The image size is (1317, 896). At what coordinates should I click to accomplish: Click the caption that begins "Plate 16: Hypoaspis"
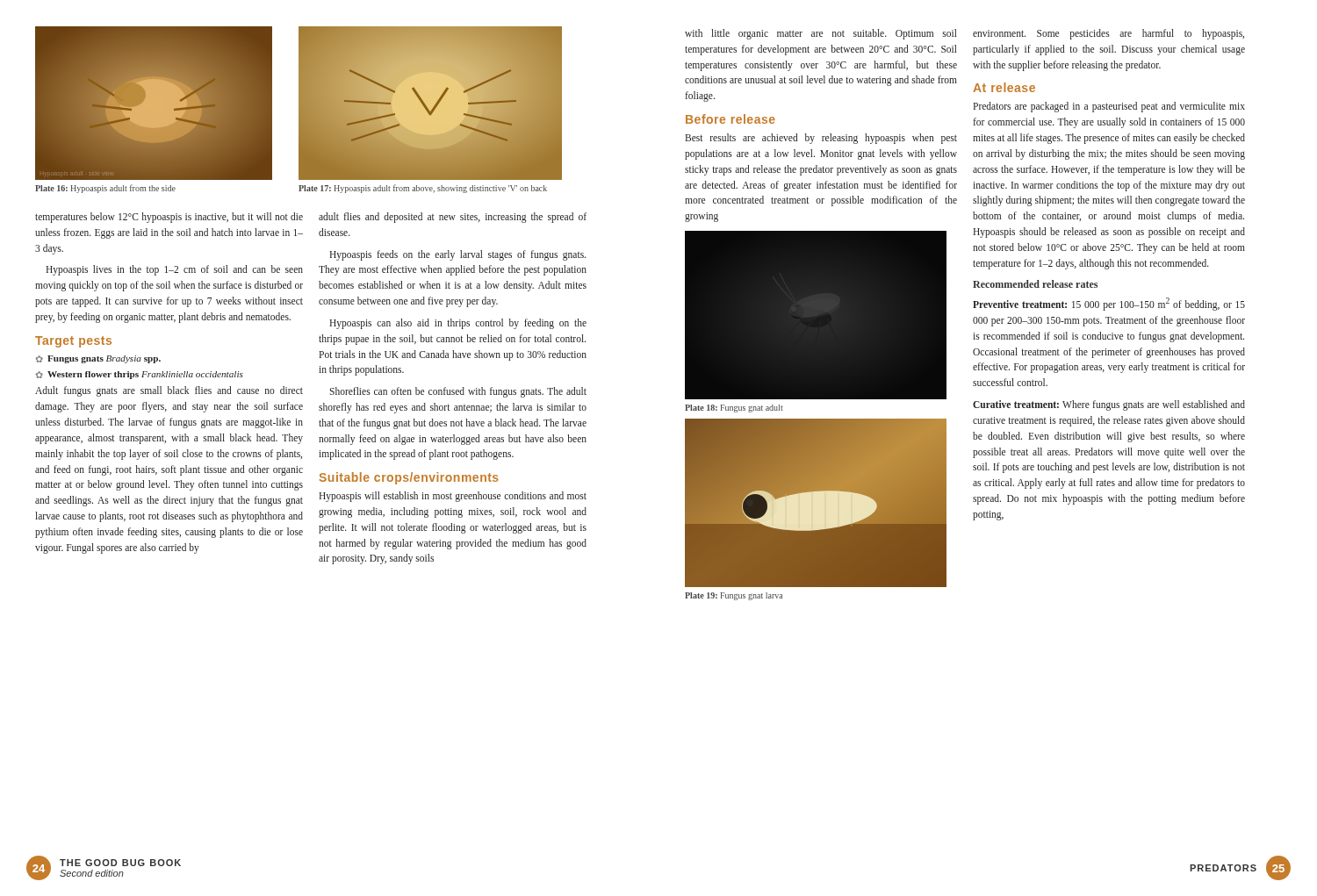105,188
